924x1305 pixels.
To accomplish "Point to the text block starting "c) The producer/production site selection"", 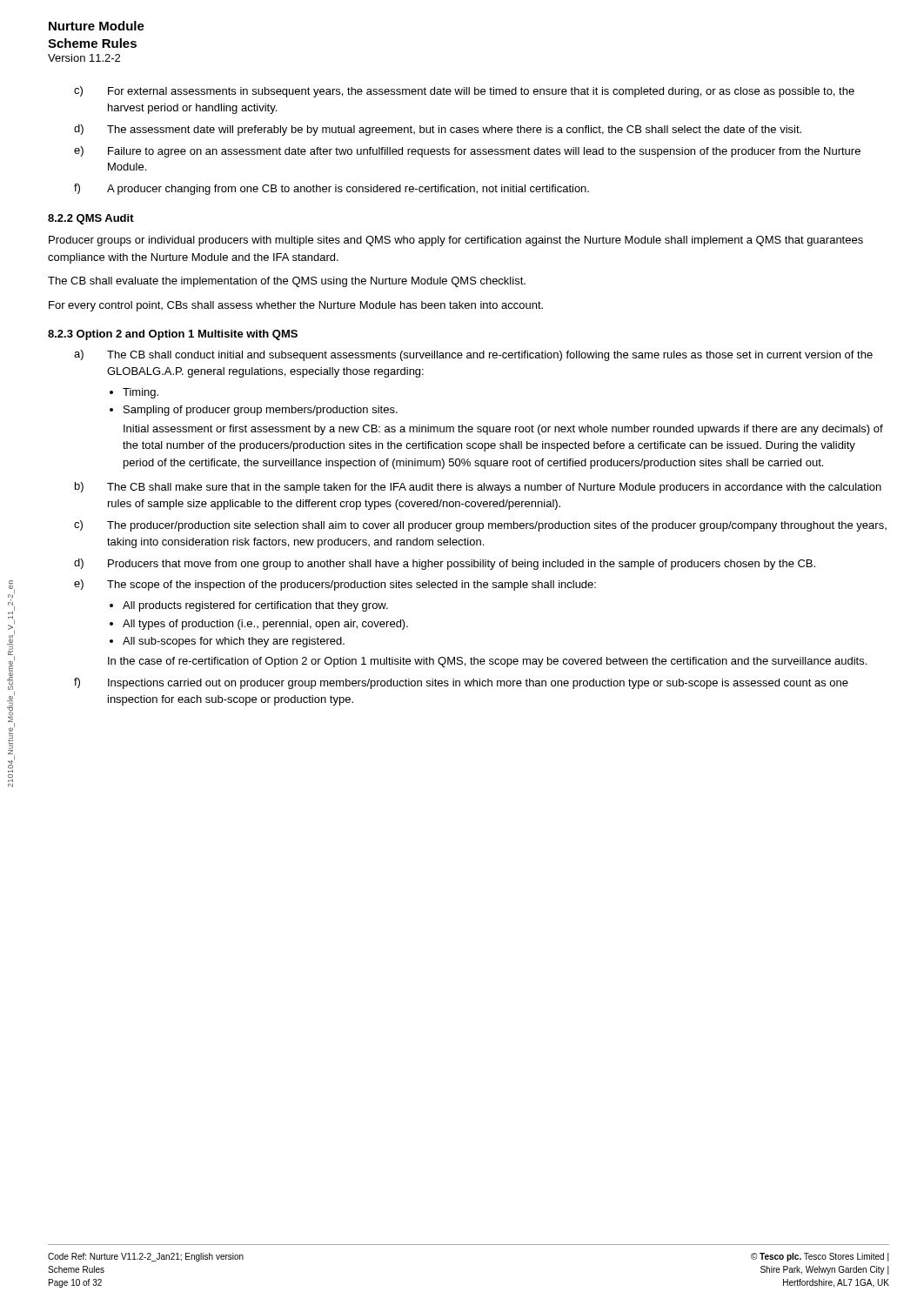I will tap(482, 534).
